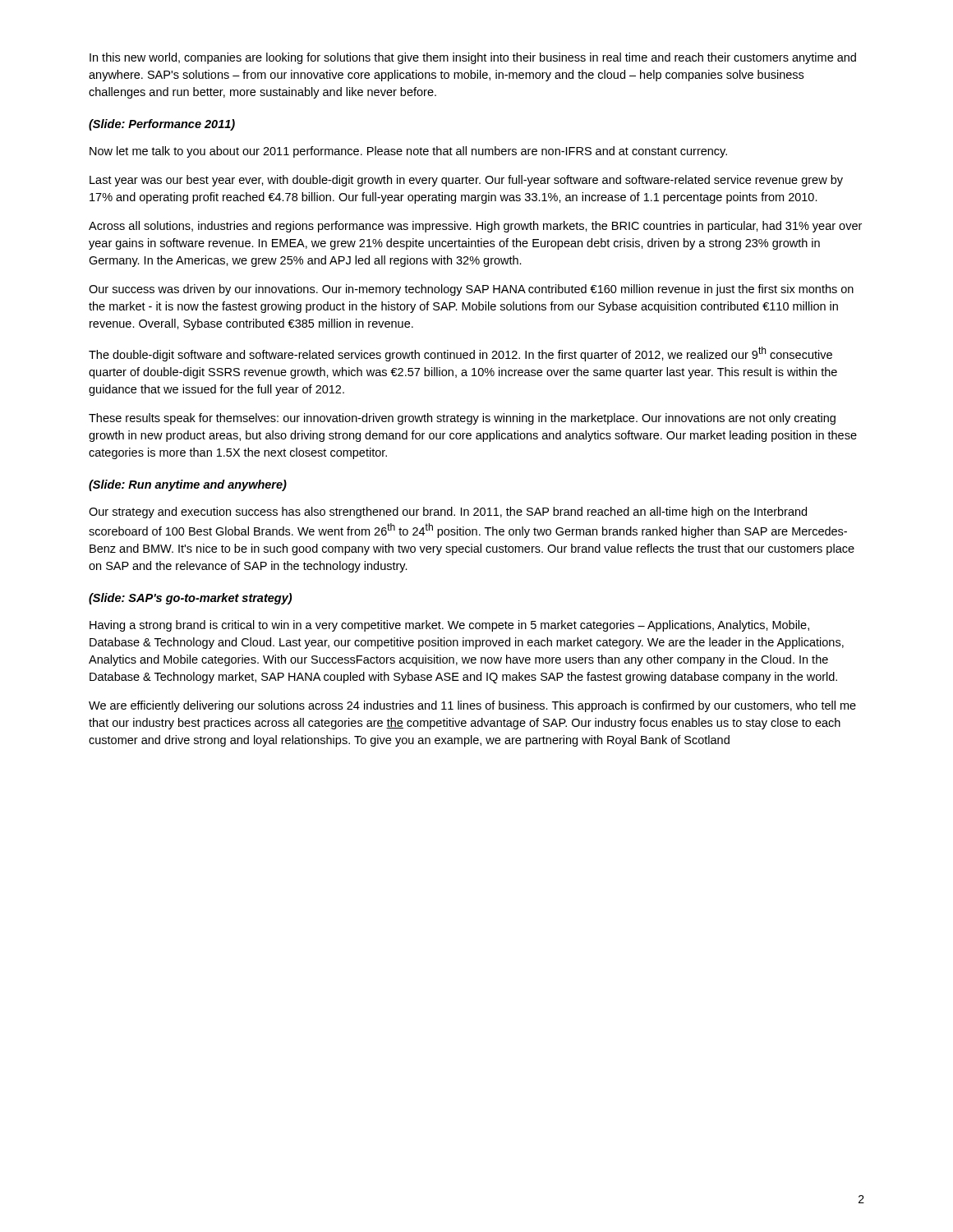Locate the block of text that opens with "We are efficiently delivering our solutions"
Image resolution: width=953 pixels, height=1232 pixels.
[x=472, y=723]
